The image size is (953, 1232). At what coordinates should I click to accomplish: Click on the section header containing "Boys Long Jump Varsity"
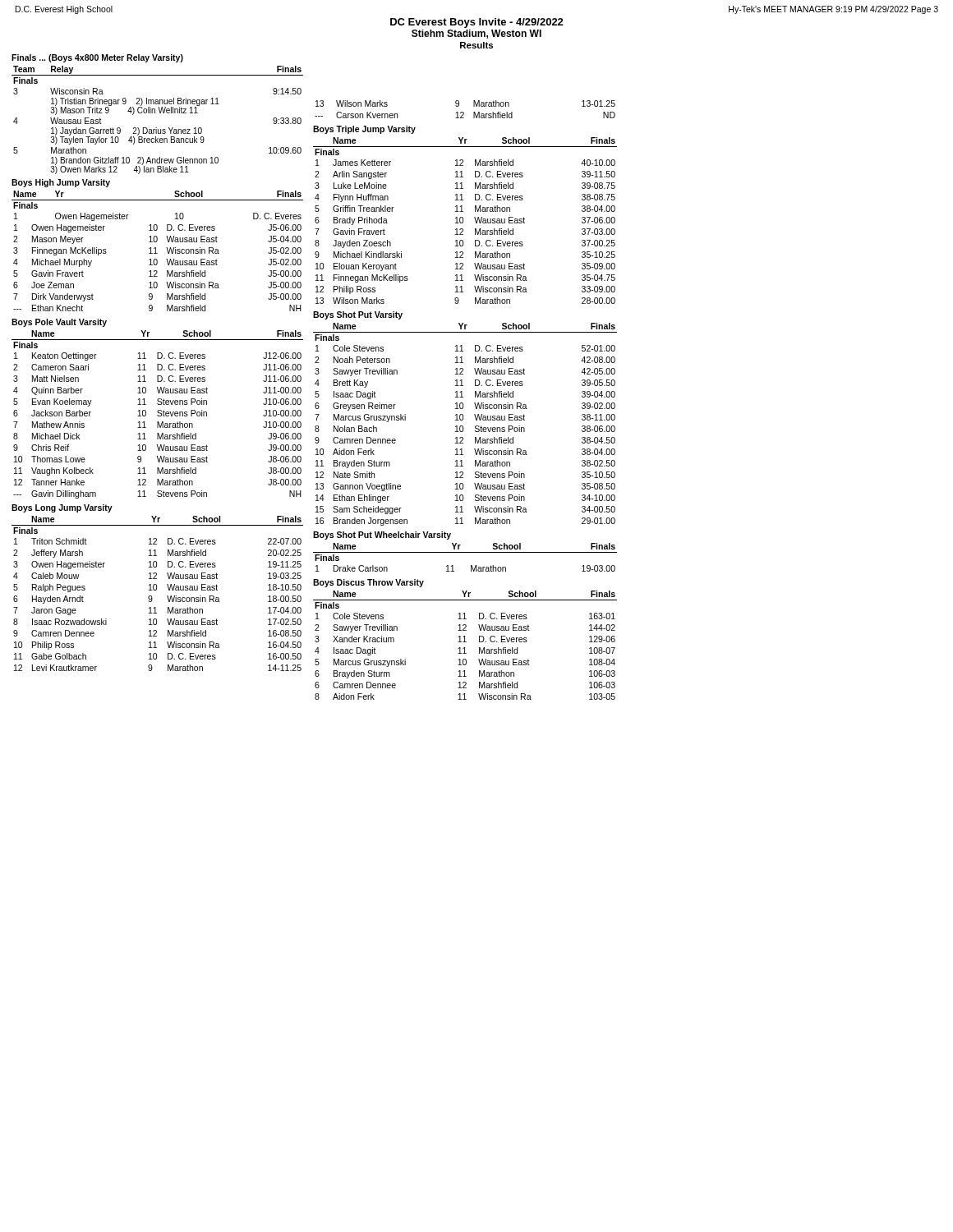point(62,508)
